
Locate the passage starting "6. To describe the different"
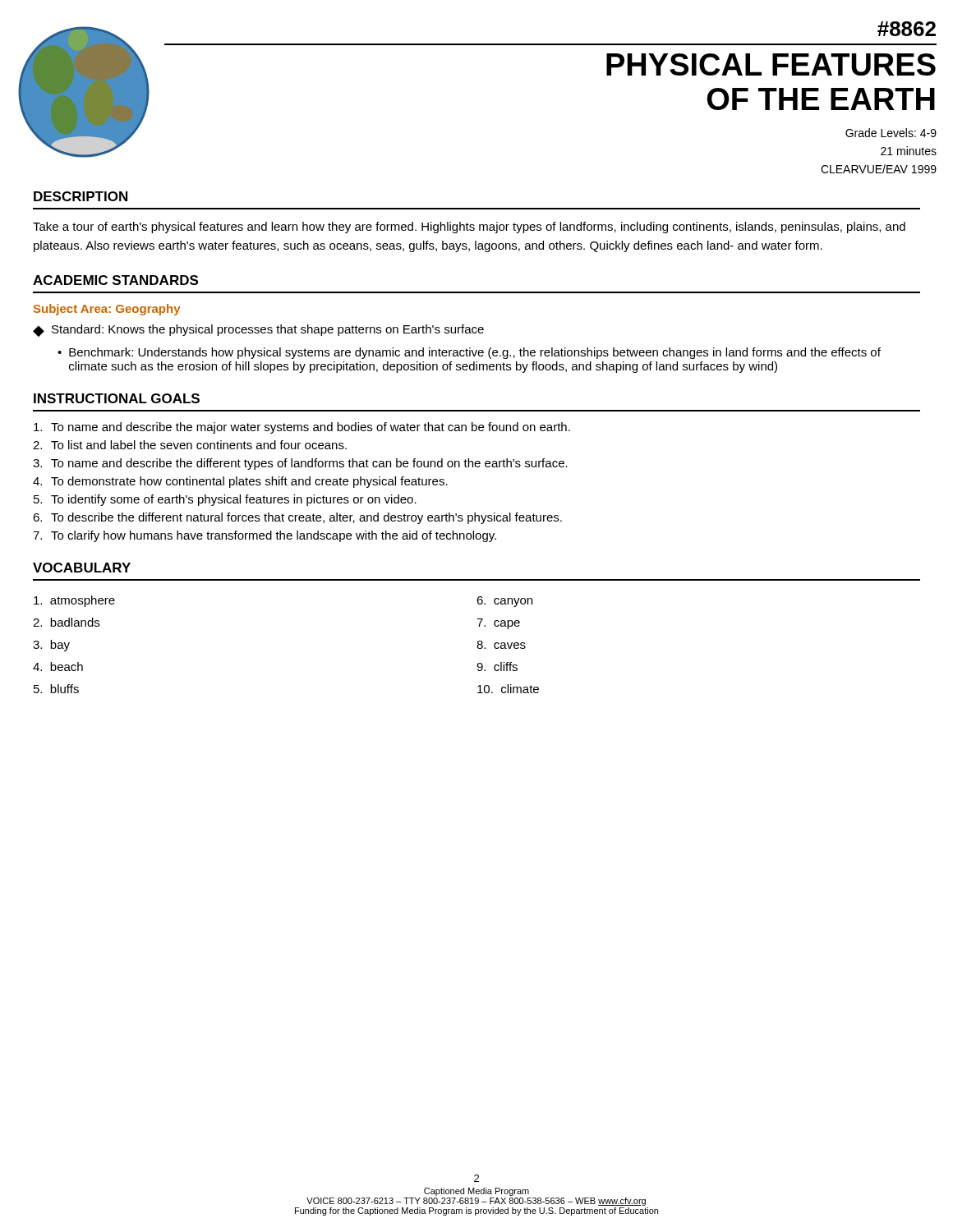click(x=298, y=517)
